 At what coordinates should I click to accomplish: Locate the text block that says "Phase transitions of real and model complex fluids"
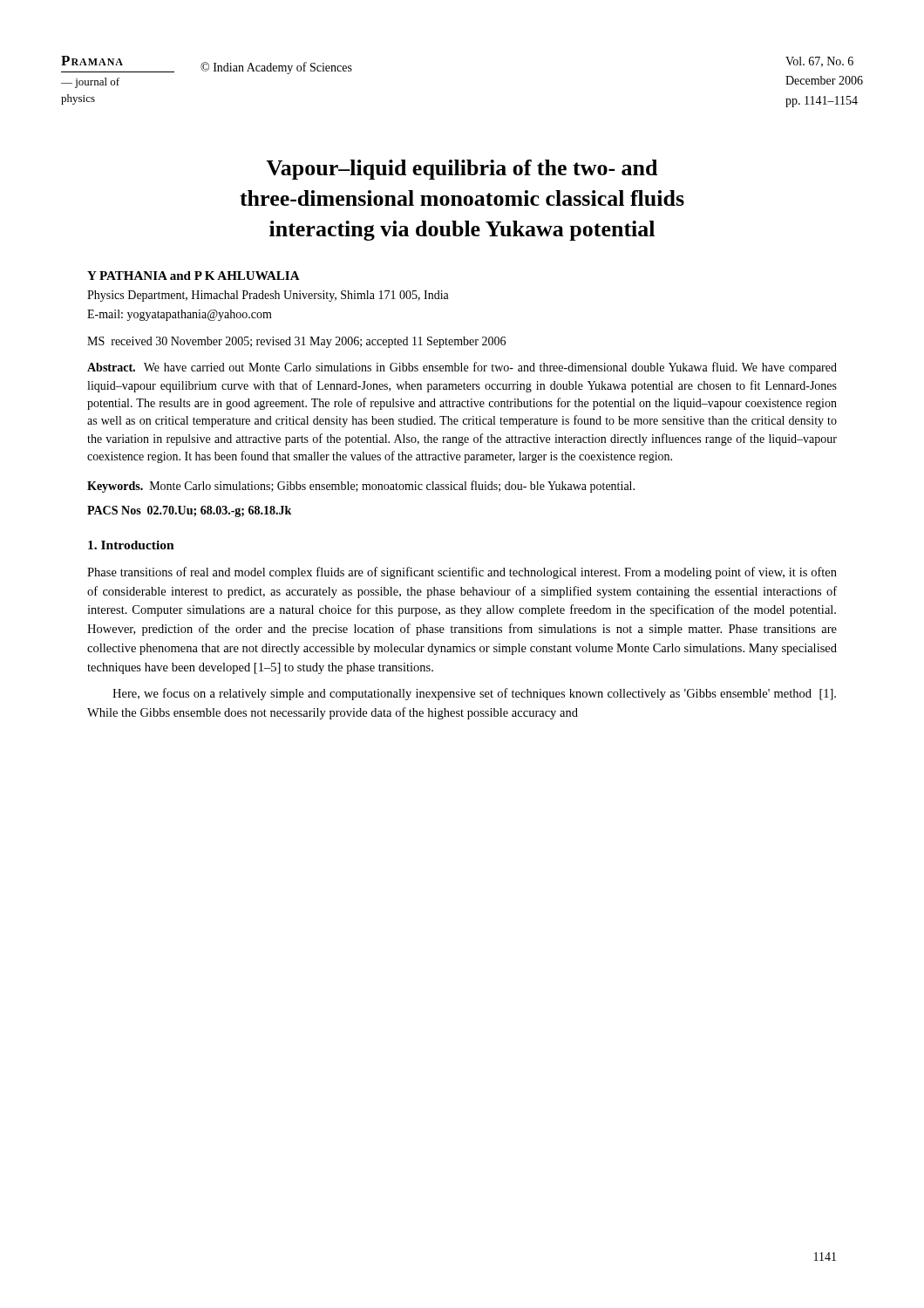pyautogui.click(x=462, y=643)
